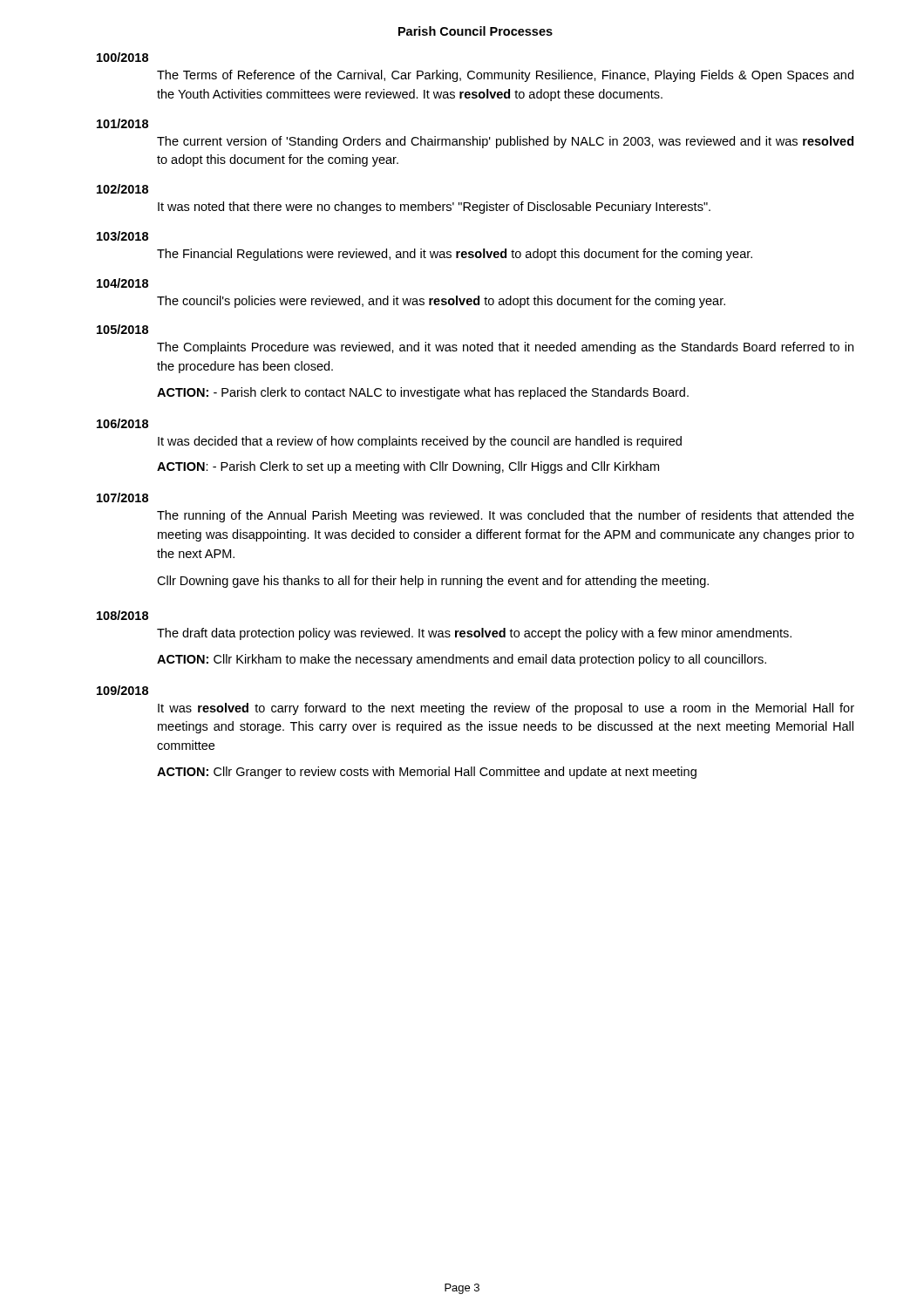
Task: Locate the text block that reads "The Complaints Procedure was reviewed,"
Action: pyautogui.click(x=506, y=357)
